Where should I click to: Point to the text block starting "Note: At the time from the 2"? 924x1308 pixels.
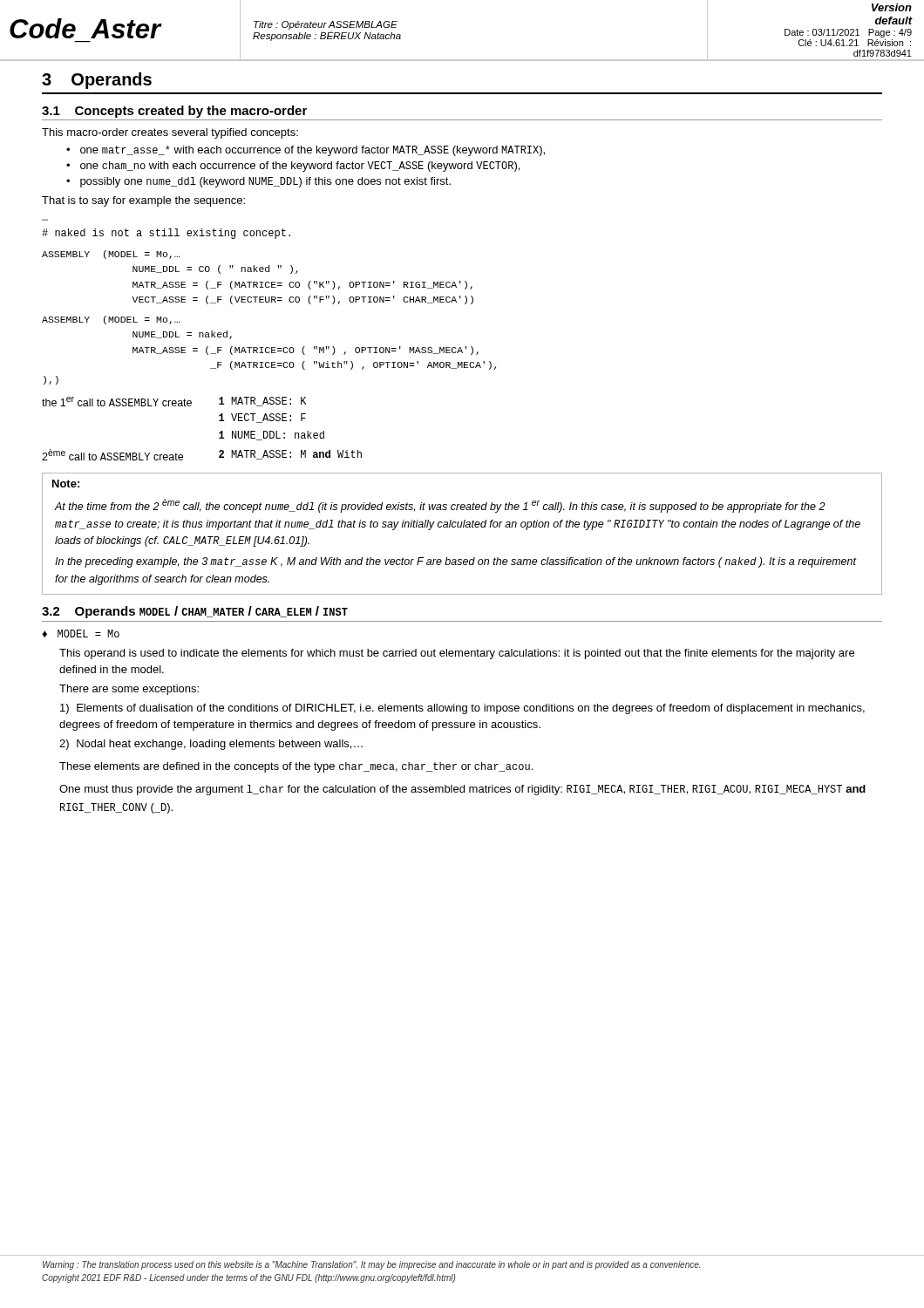pyautogui.click(x=462, y=534)
